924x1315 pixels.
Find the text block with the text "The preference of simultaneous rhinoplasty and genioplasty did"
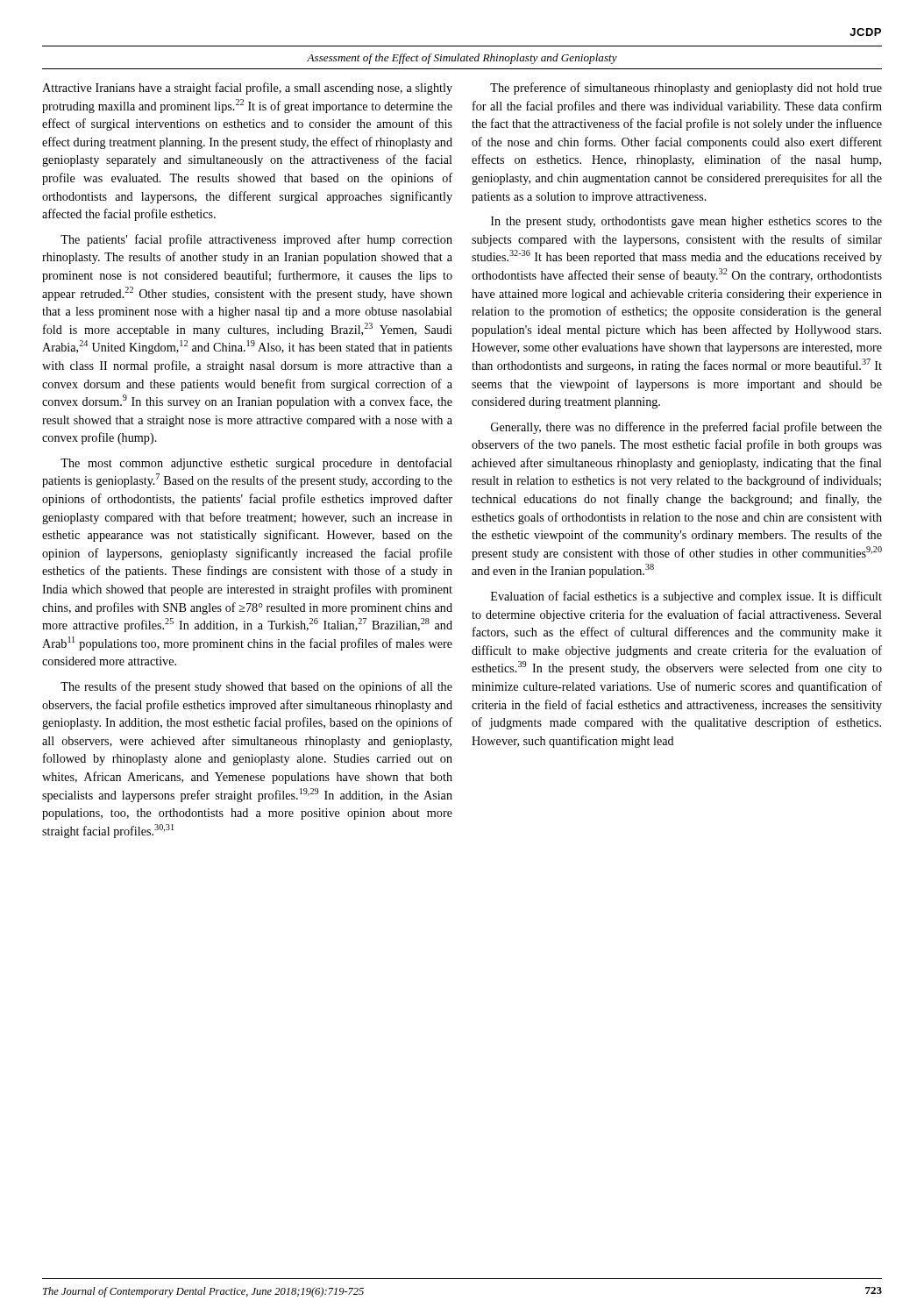677,142
